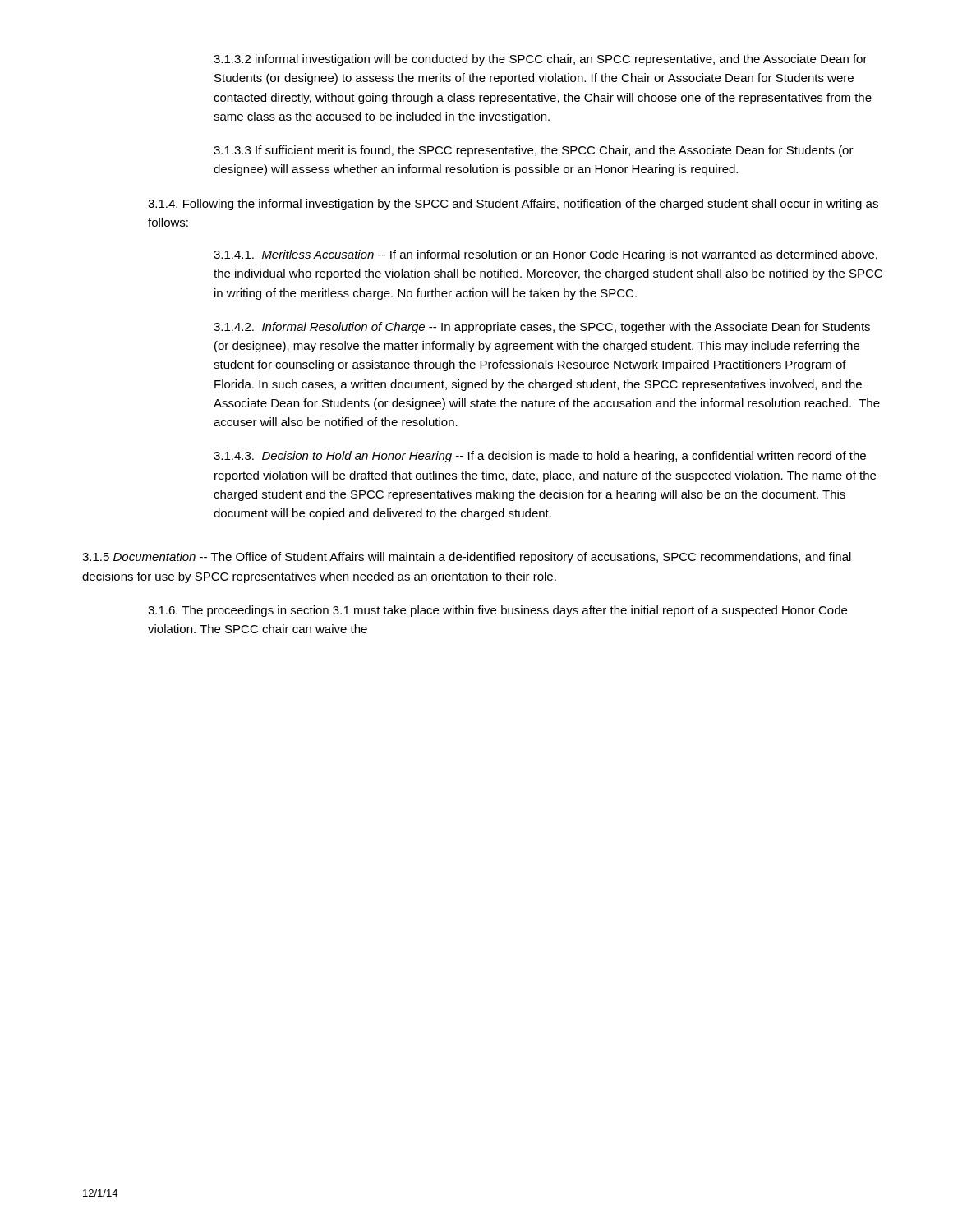
Task: Click the passage that begins "1.4.3. Decision to"
Action: [545, 484]
